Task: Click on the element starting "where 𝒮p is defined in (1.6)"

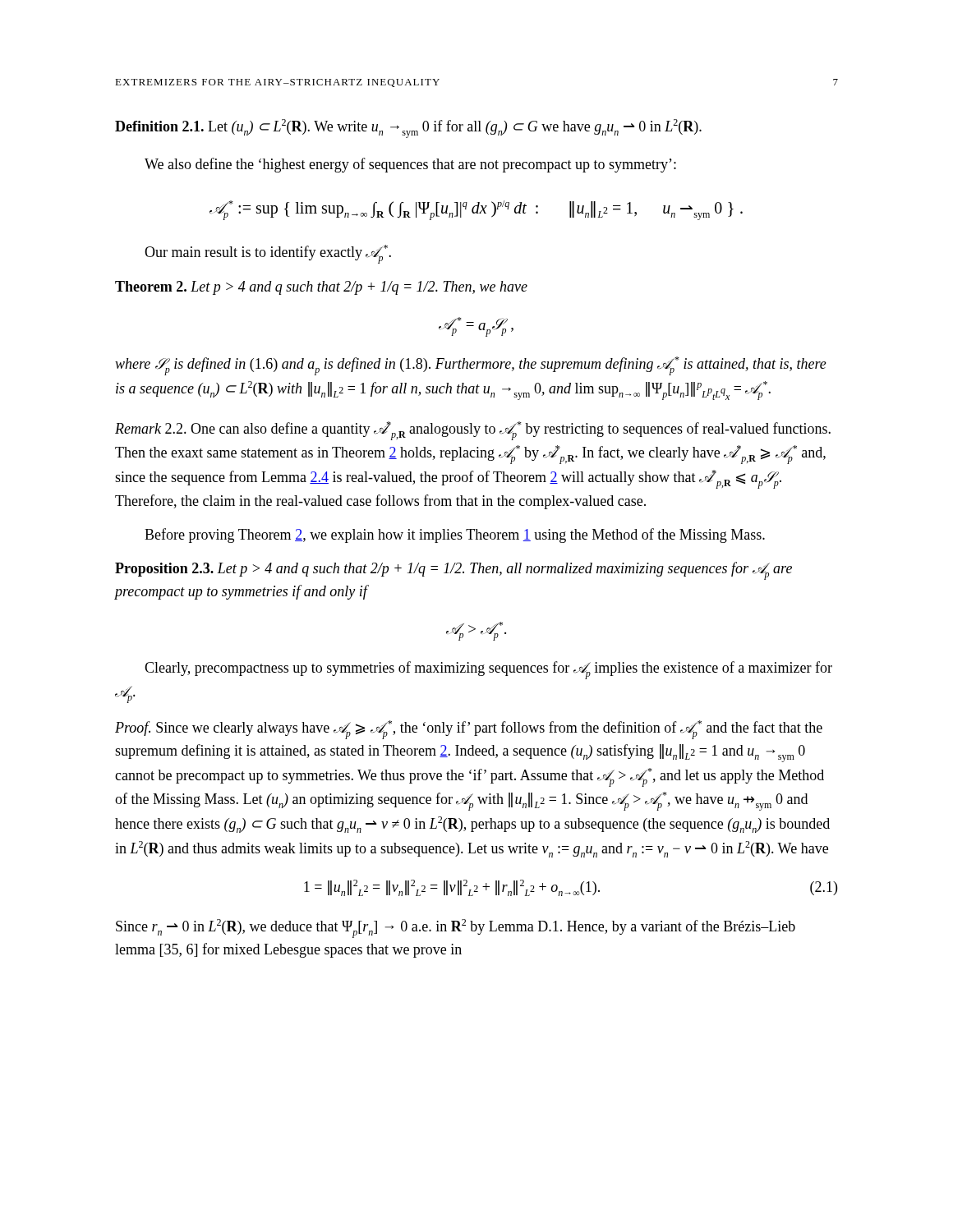Action: 476,378
